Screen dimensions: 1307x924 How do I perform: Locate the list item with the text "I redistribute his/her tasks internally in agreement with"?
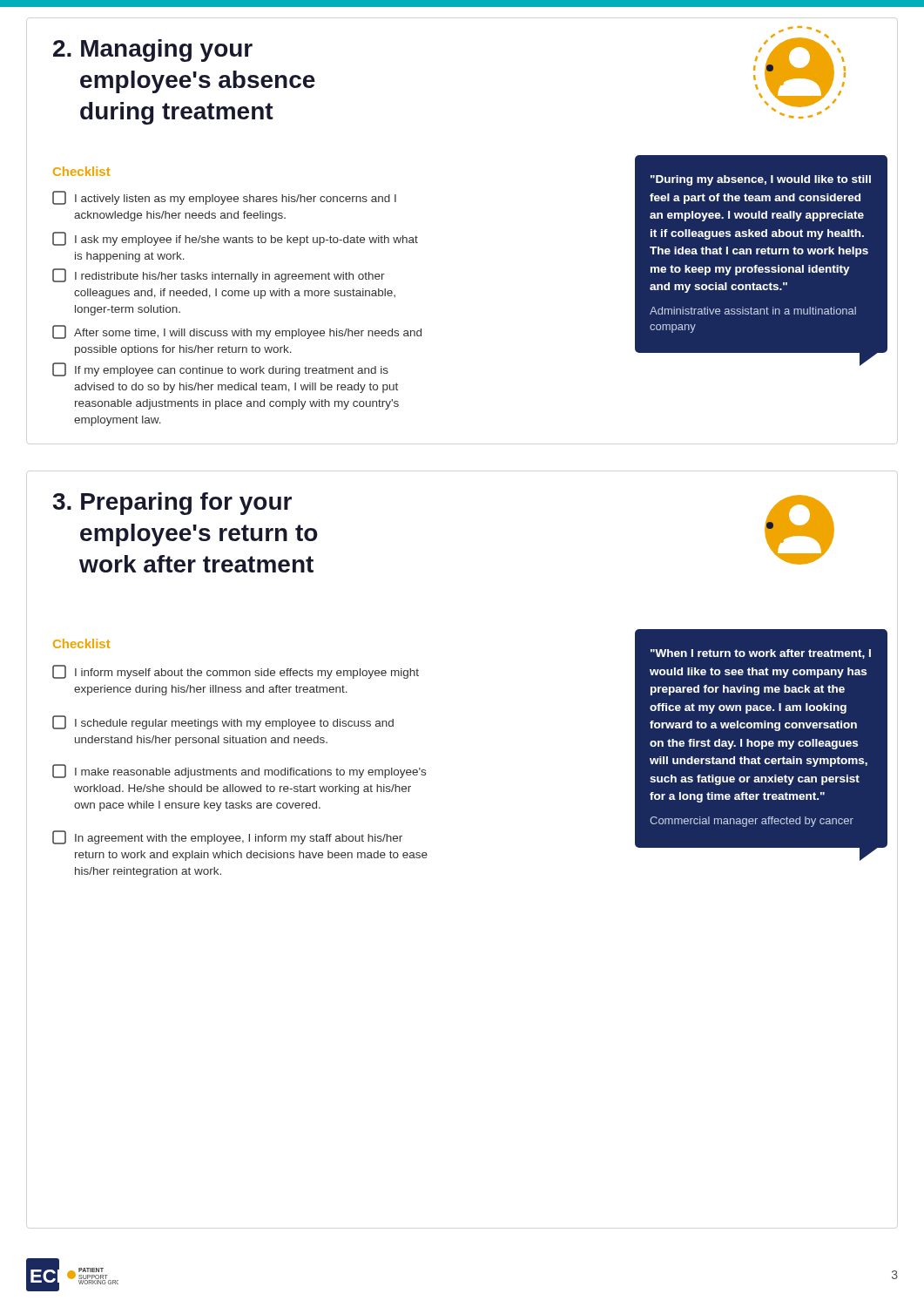240,293
